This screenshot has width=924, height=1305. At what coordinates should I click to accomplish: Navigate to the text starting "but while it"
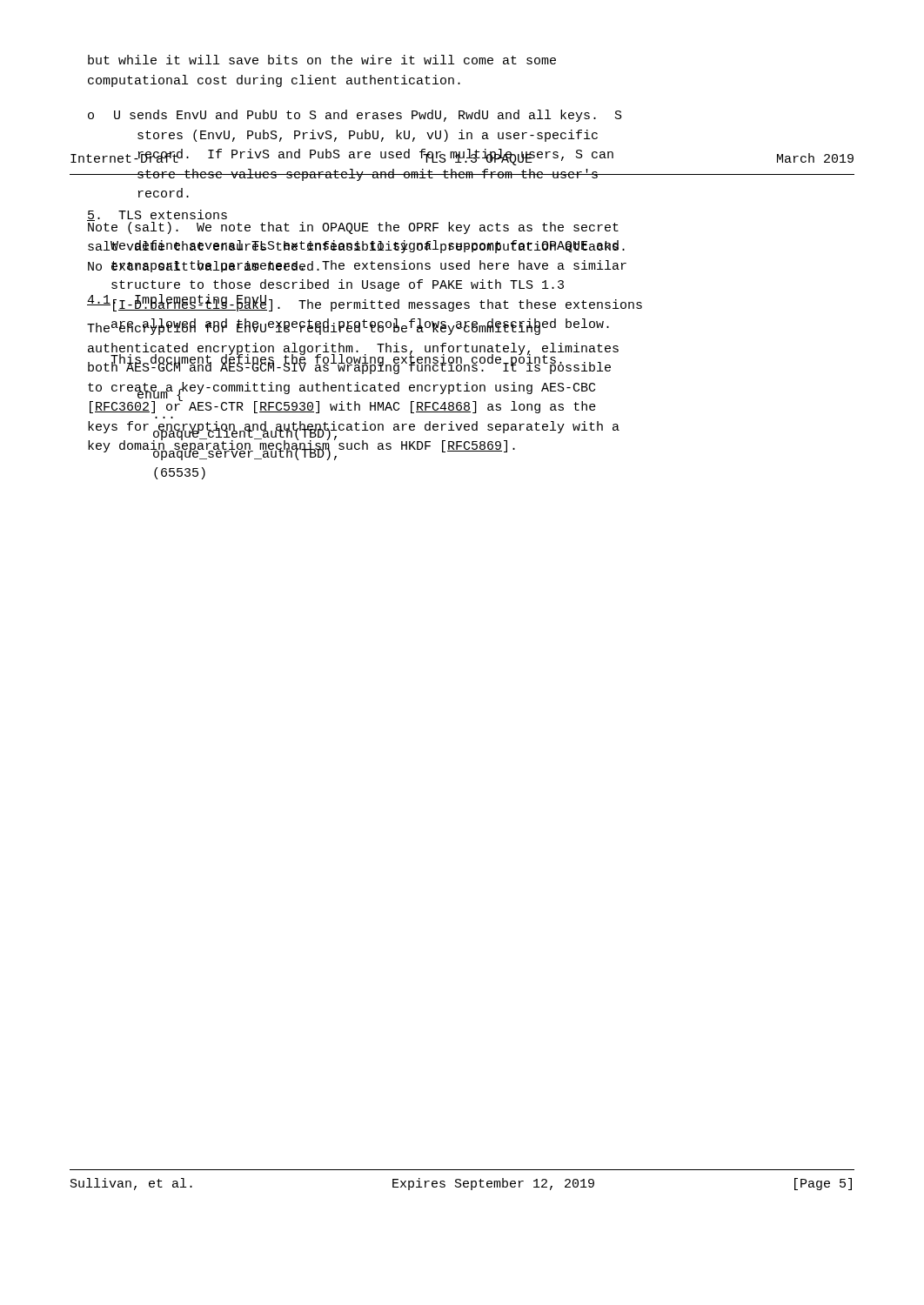click(322, 71)
